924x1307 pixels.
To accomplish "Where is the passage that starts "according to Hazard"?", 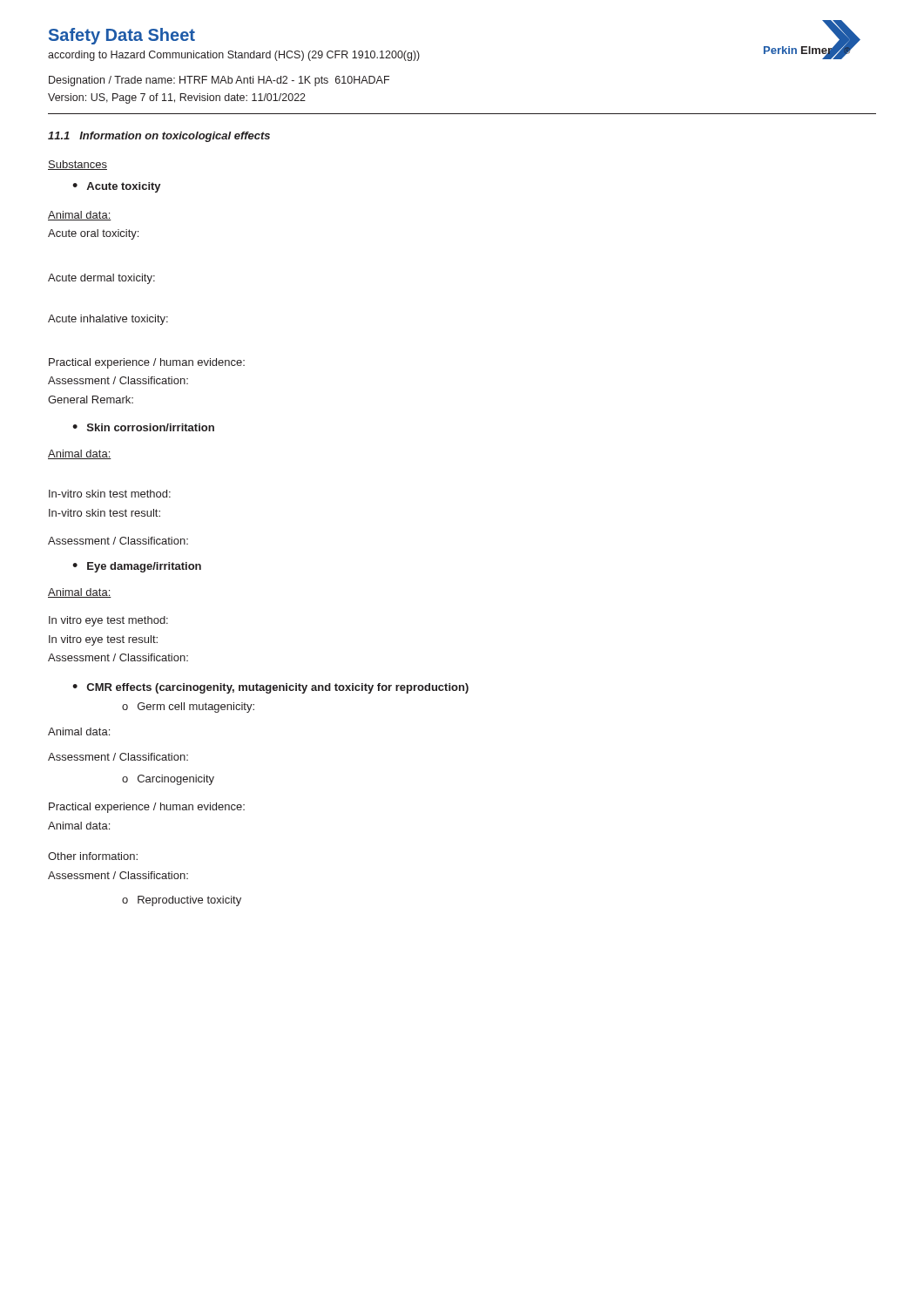I will [x=234, y=55].
